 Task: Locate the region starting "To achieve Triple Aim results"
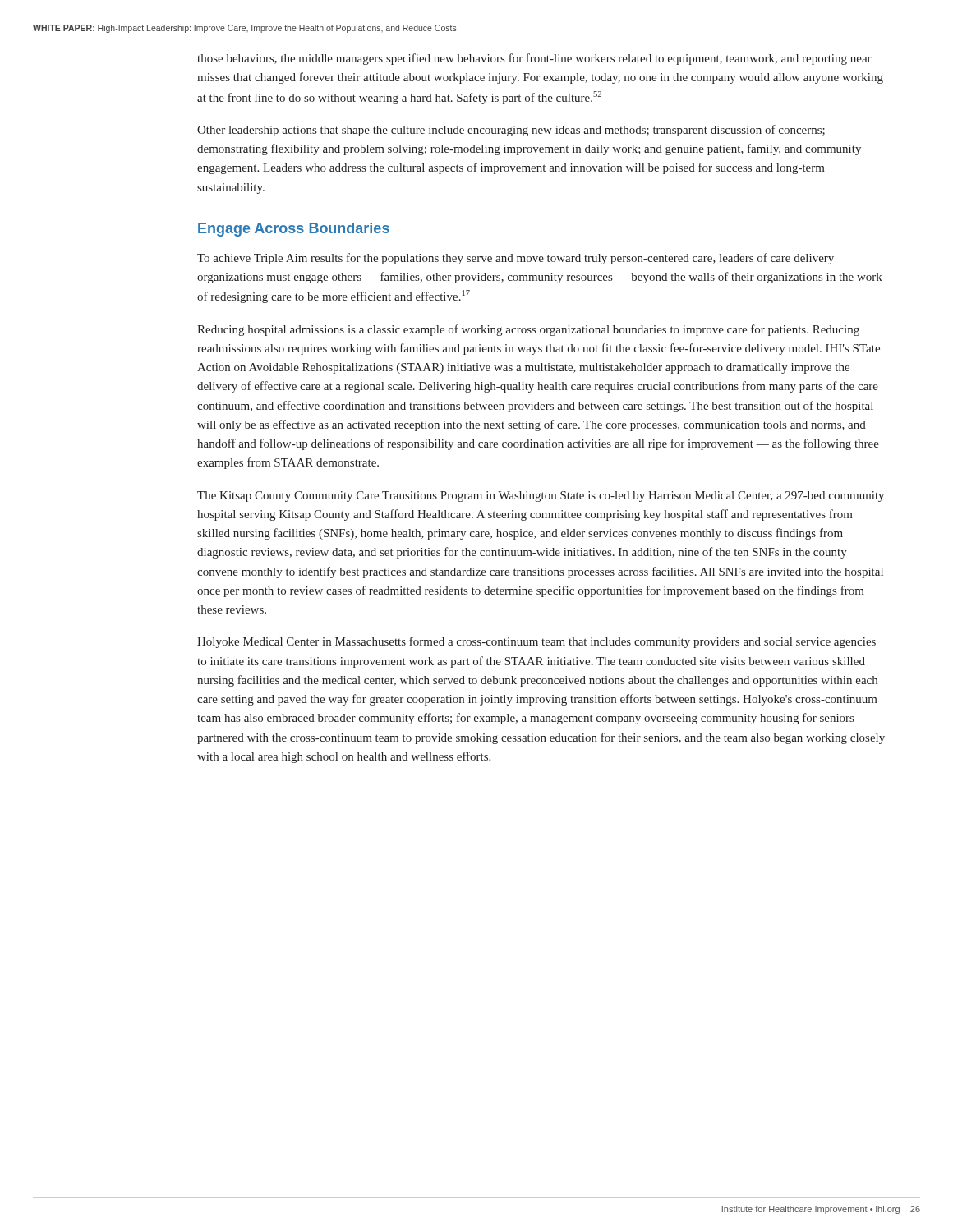click(x=540, y=277)
